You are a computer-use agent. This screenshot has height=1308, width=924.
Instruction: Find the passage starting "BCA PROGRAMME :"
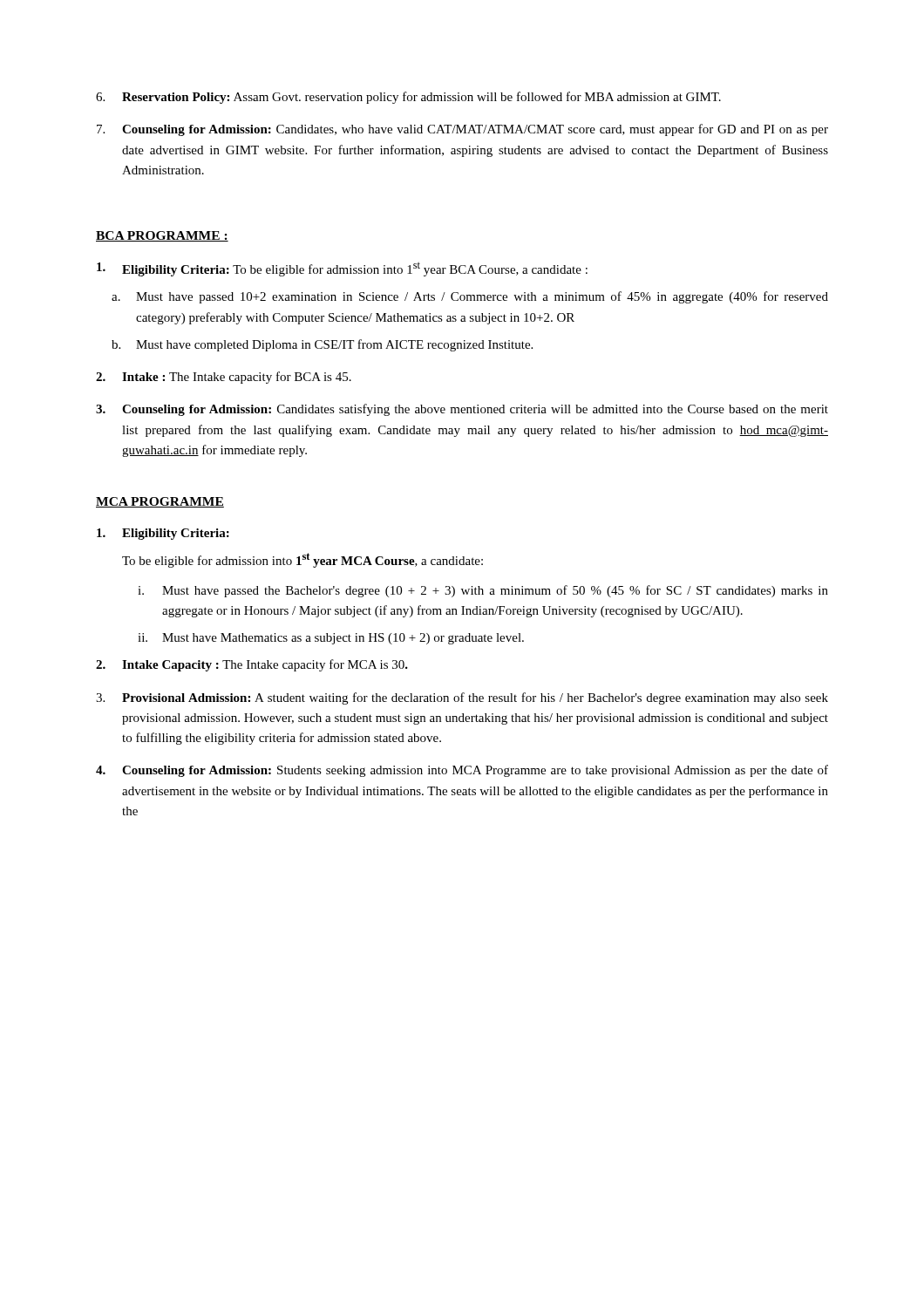[162, 235]
